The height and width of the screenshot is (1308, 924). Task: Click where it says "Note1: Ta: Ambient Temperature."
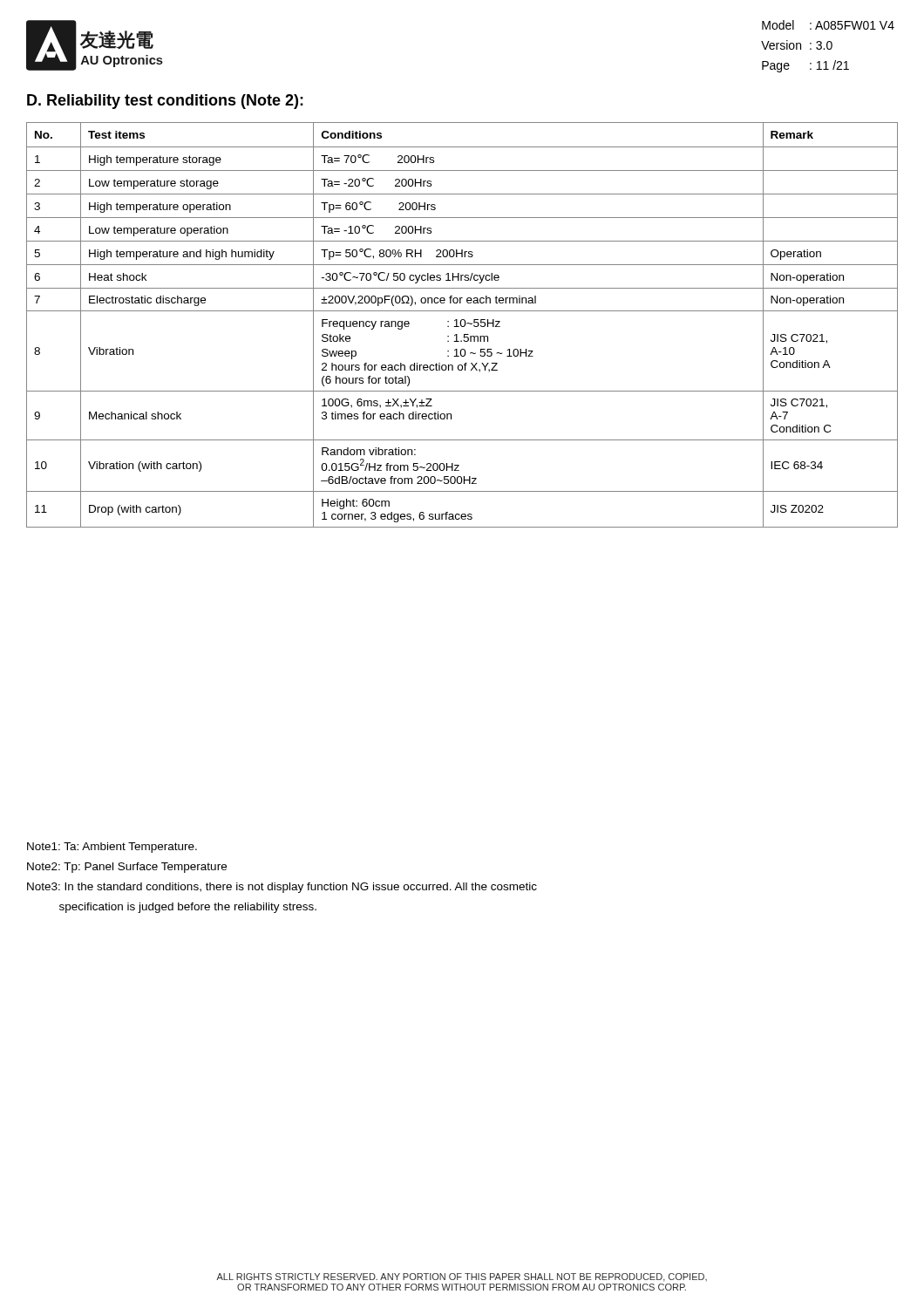click(x=112, y=846)
